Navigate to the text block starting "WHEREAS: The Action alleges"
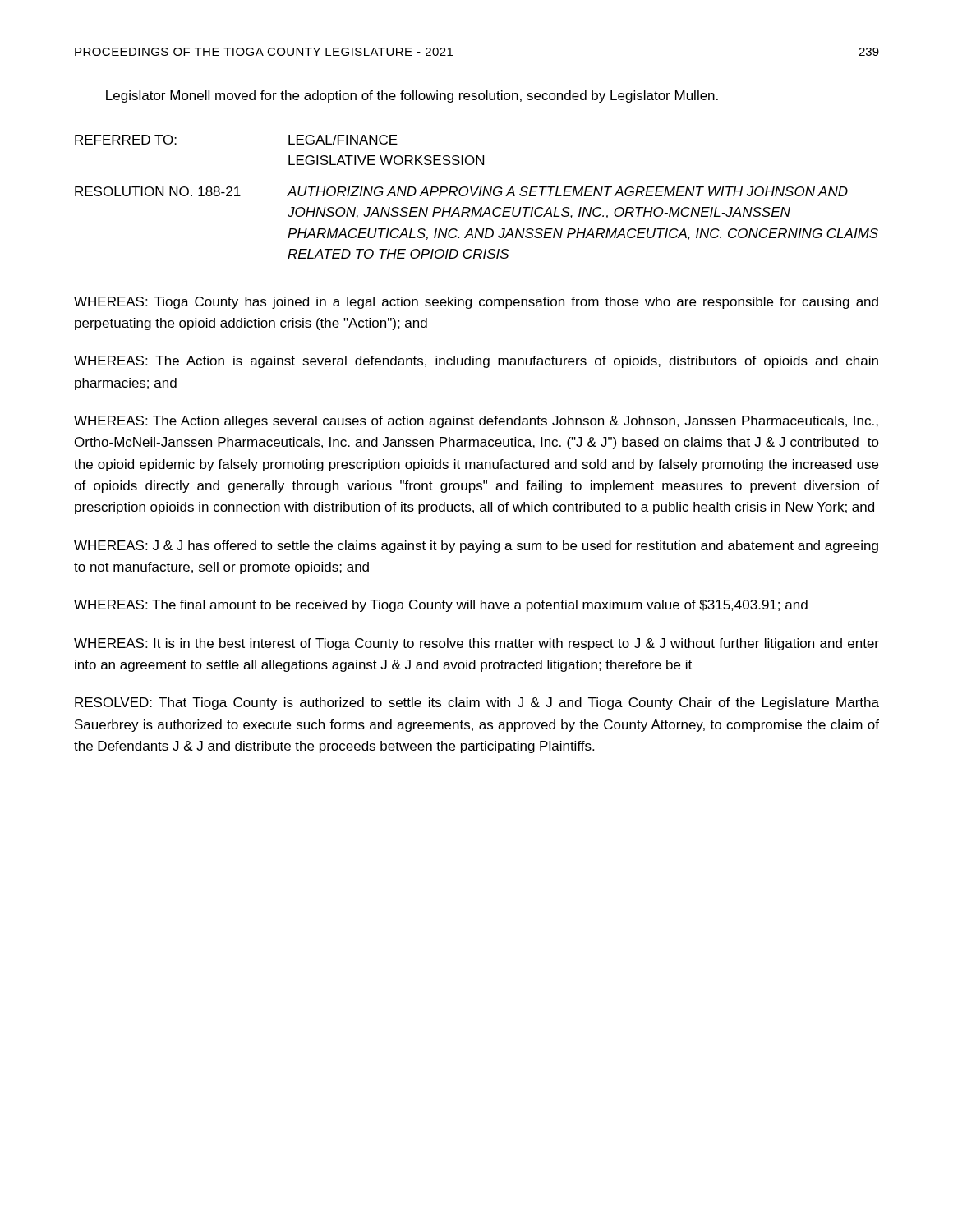Screen dimensions: 1232x953 pyautogui.click(x=476, y=464)
